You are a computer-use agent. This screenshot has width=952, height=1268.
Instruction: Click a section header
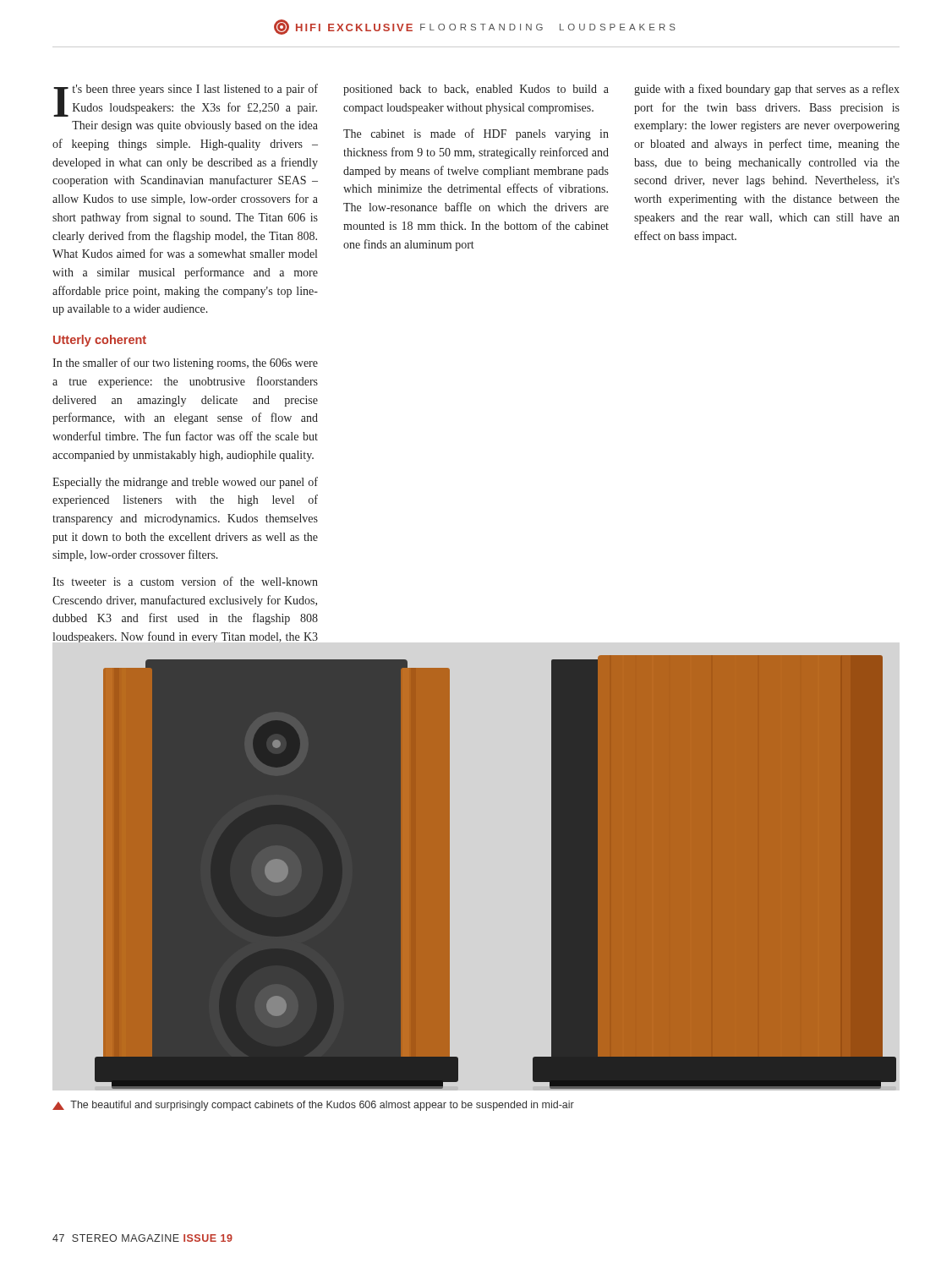point(99,340)
